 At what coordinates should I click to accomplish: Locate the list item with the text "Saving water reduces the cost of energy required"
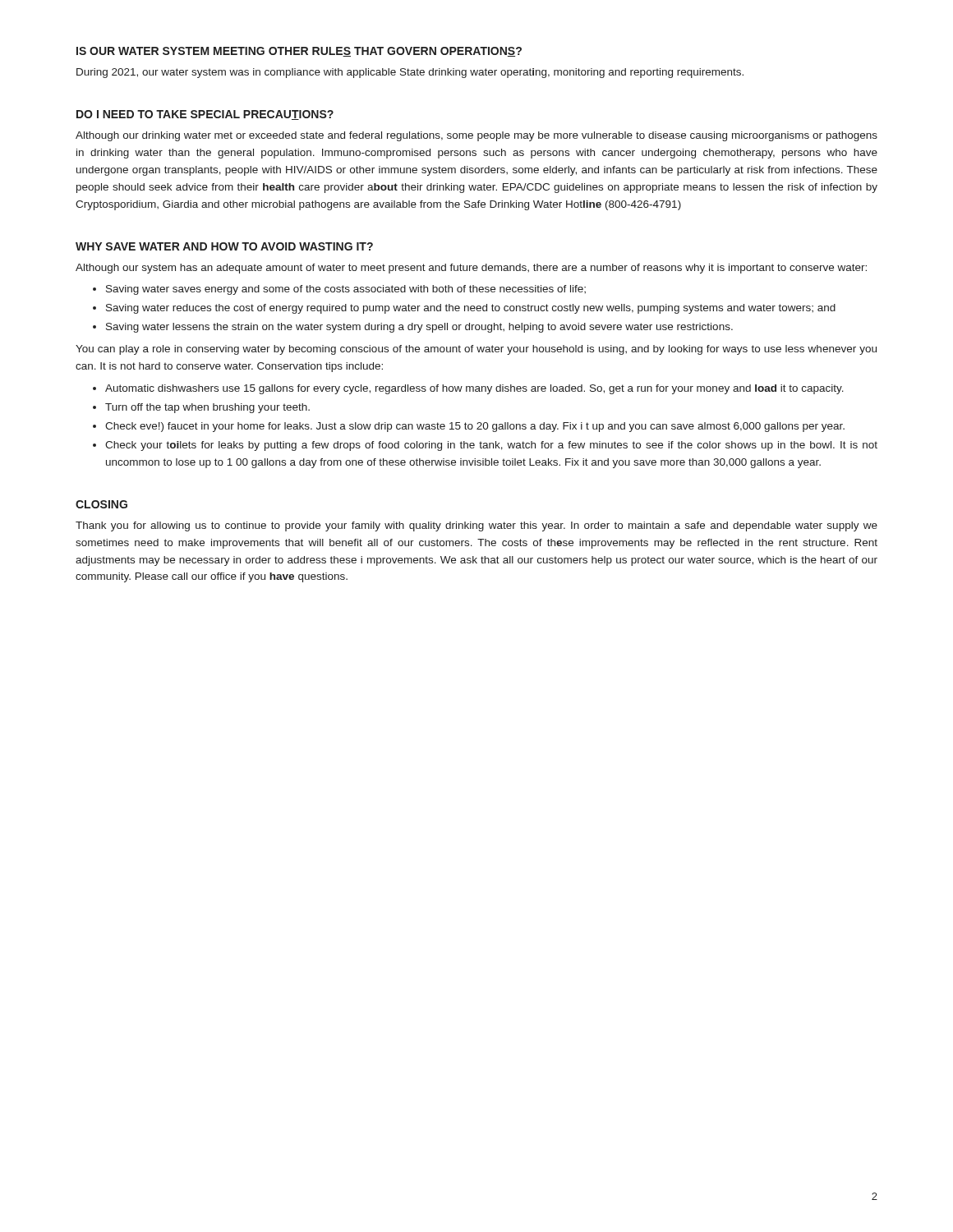(x=470, y=308)
